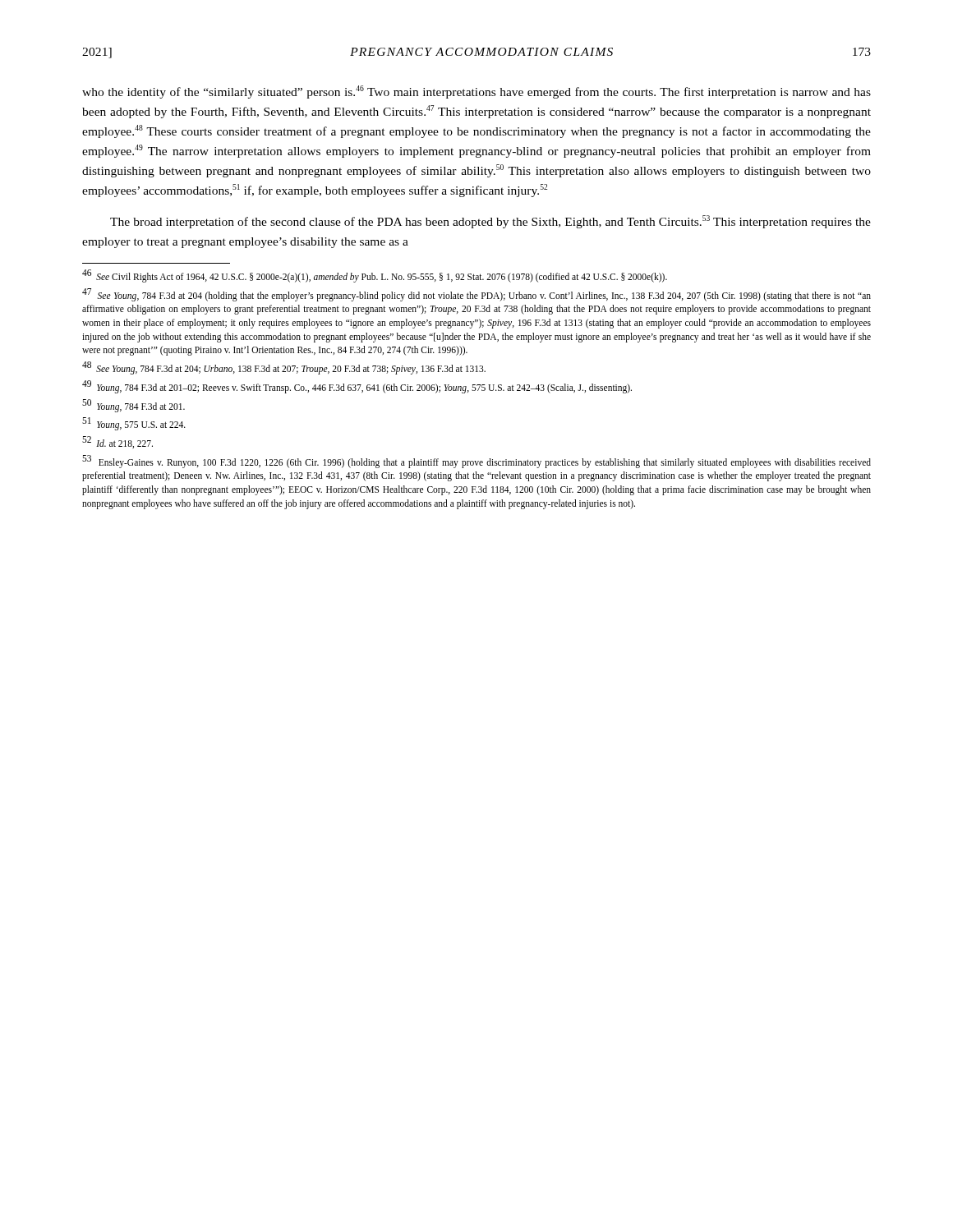Click the passage that begins "48 See Young,"
953x1232 pixels.
[x=284, y=368]
